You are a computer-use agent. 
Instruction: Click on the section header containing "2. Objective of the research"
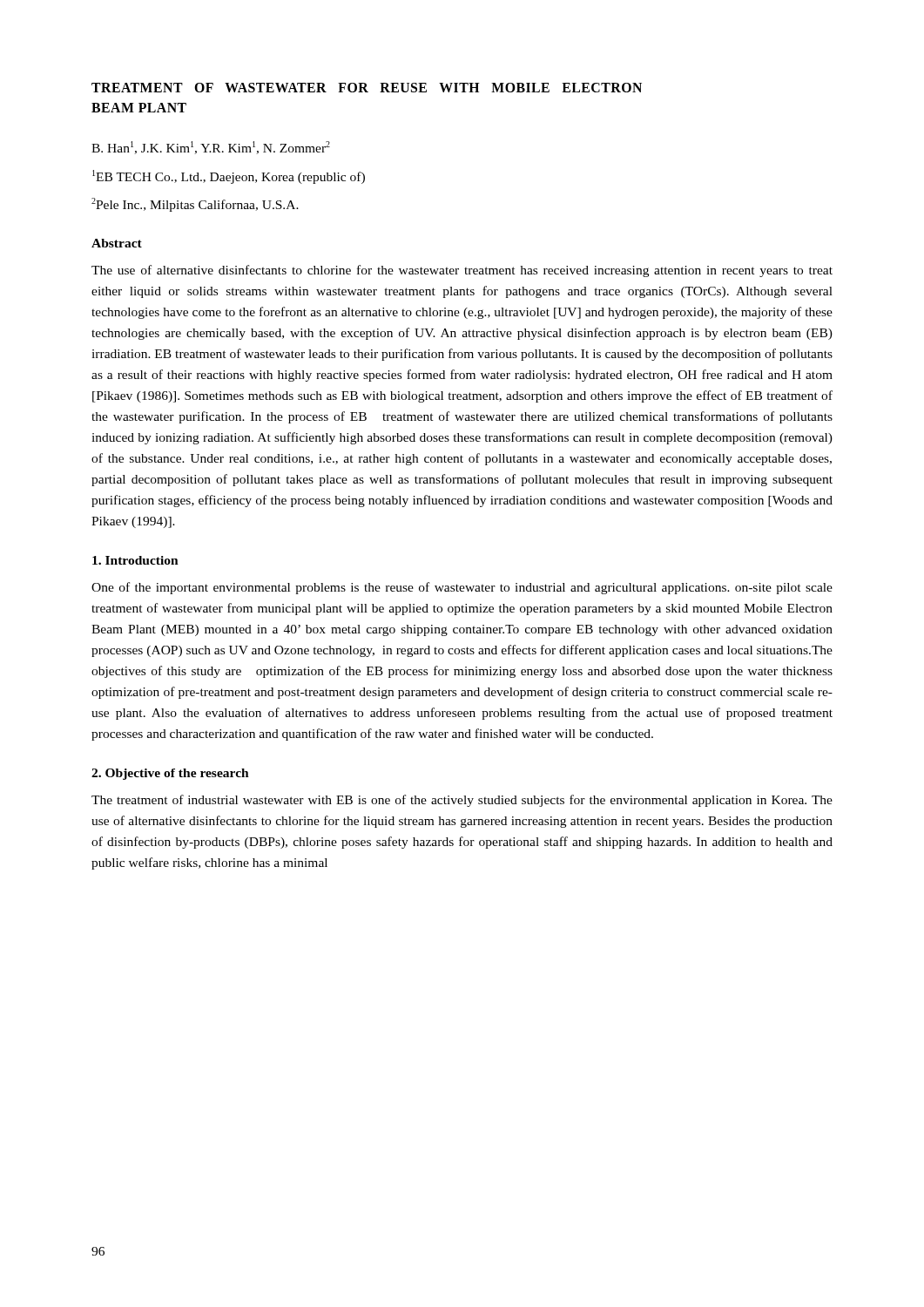coord(170,773)
